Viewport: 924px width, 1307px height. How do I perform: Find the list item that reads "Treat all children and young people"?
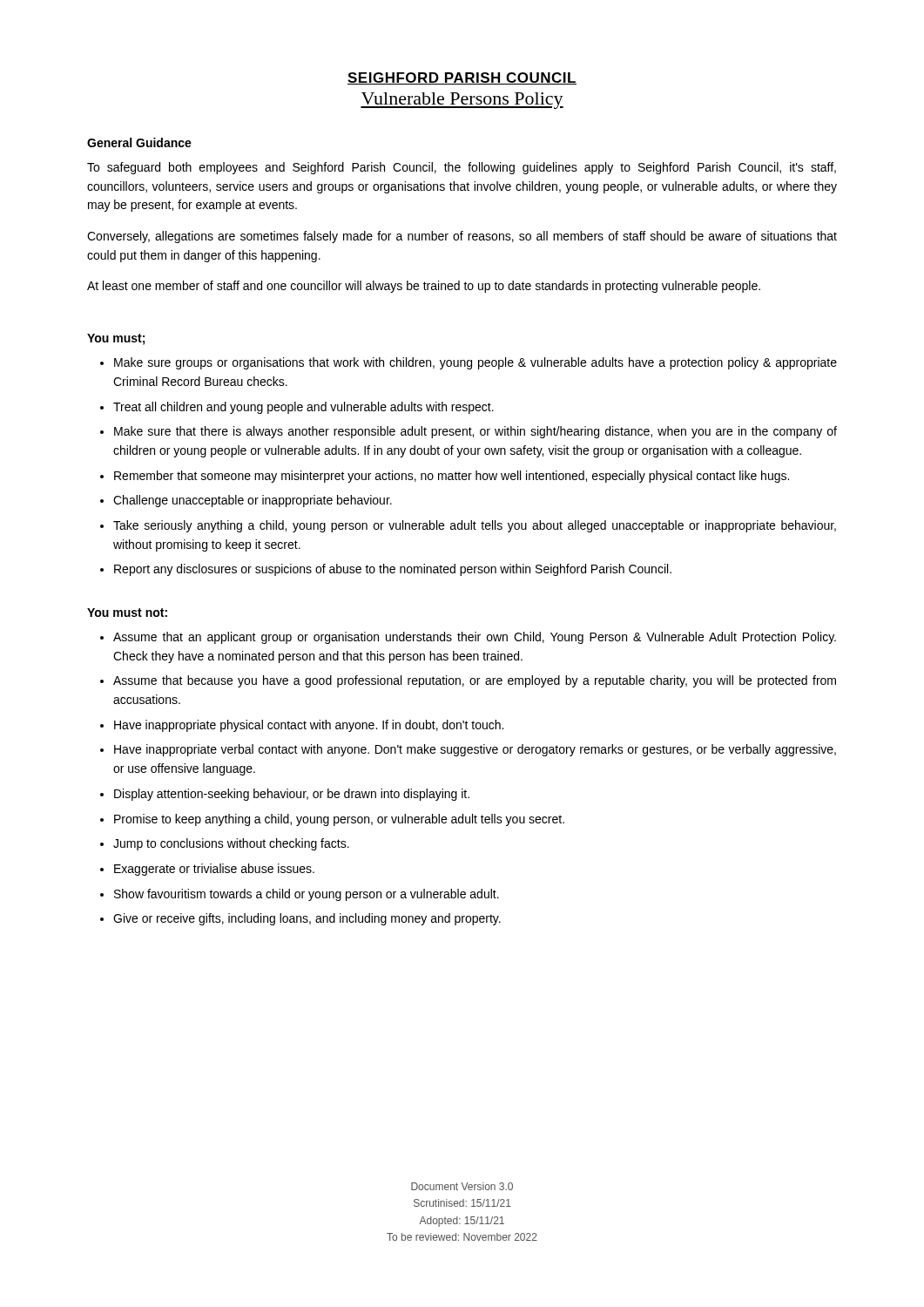pos(304,406)
